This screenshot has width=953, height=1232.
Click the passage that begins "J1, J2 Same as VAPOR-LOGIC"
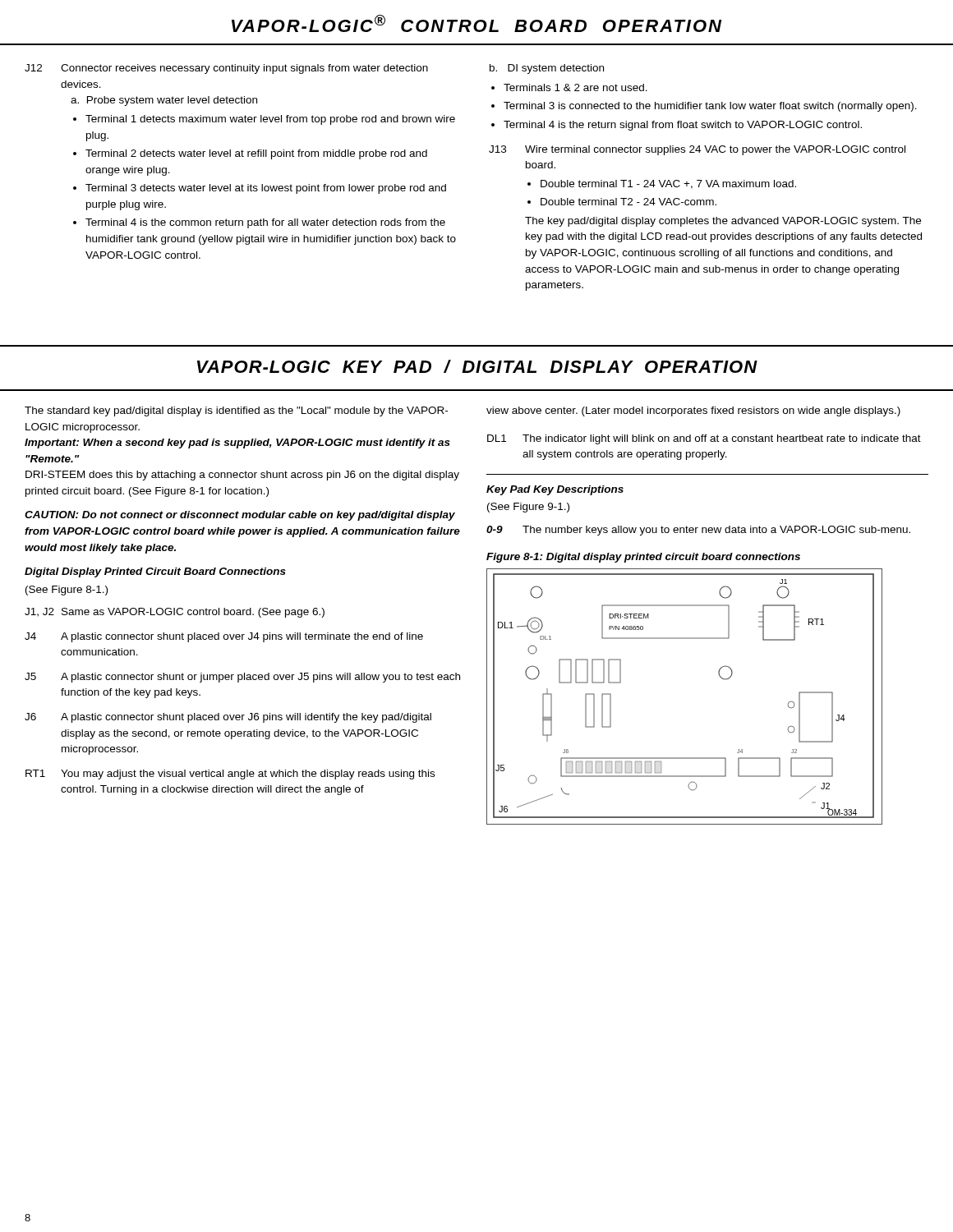coord(246,612)
